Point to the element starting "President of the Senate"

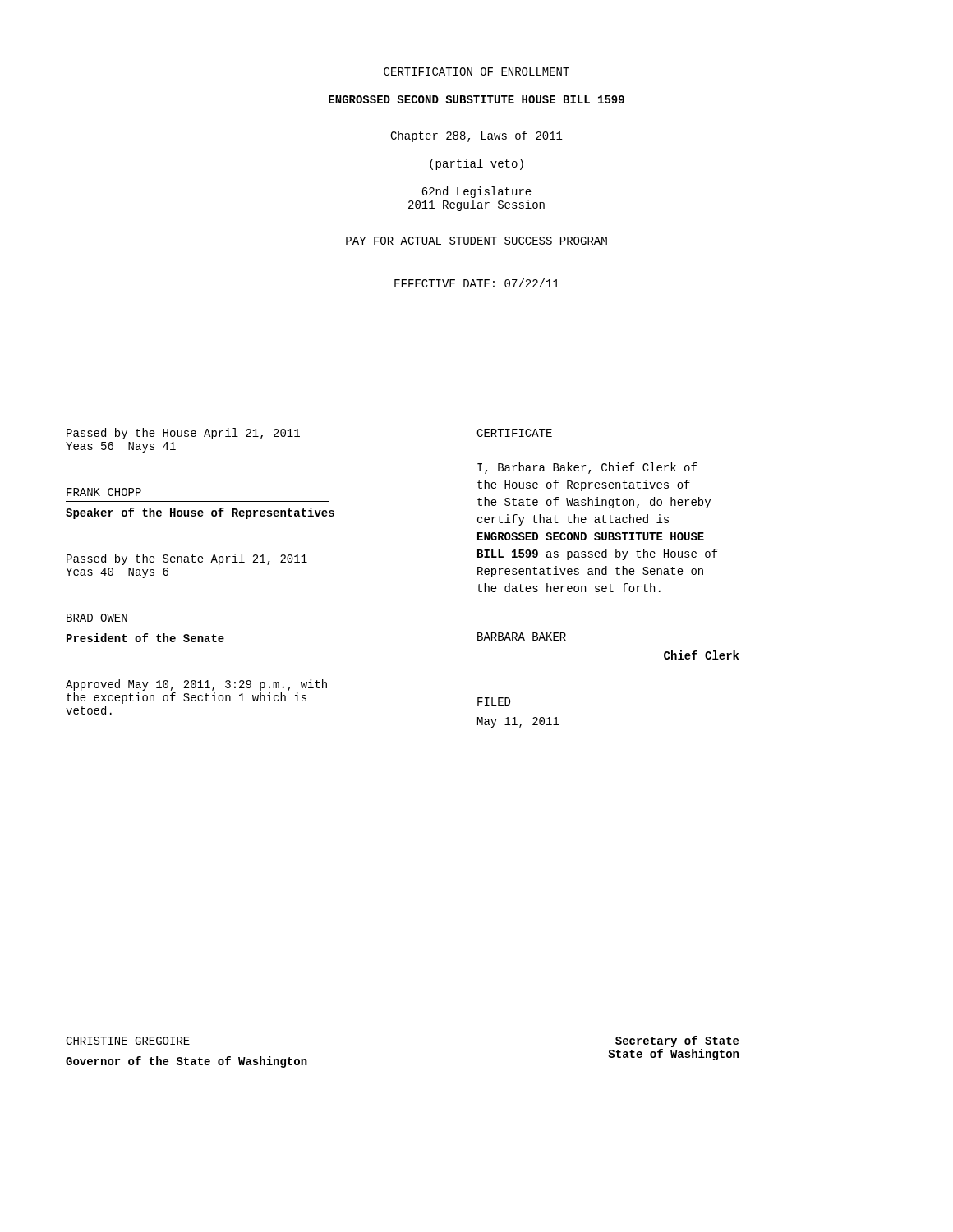point(145,639)
